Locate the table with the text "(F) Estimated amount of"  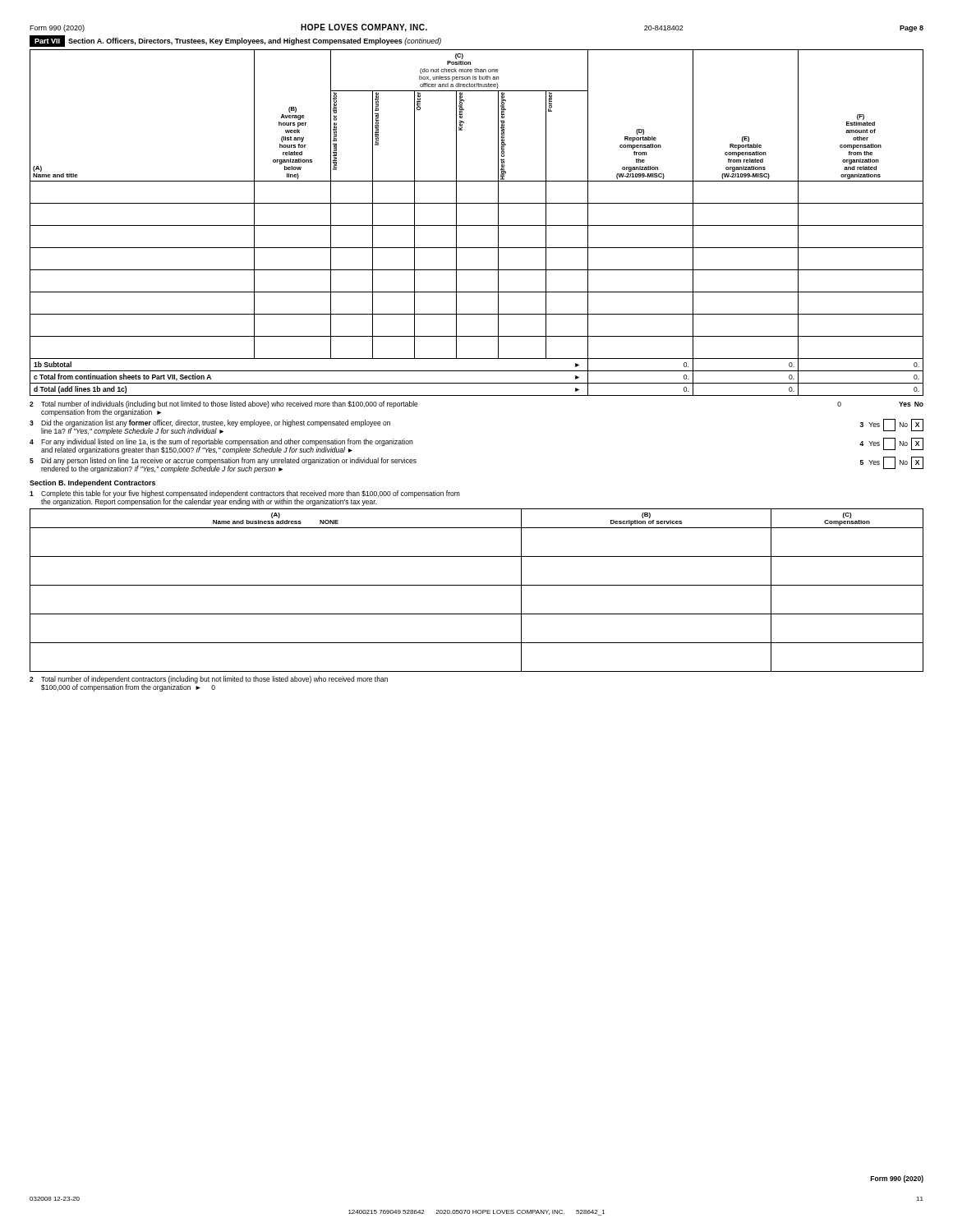click(x=476, y=223)
